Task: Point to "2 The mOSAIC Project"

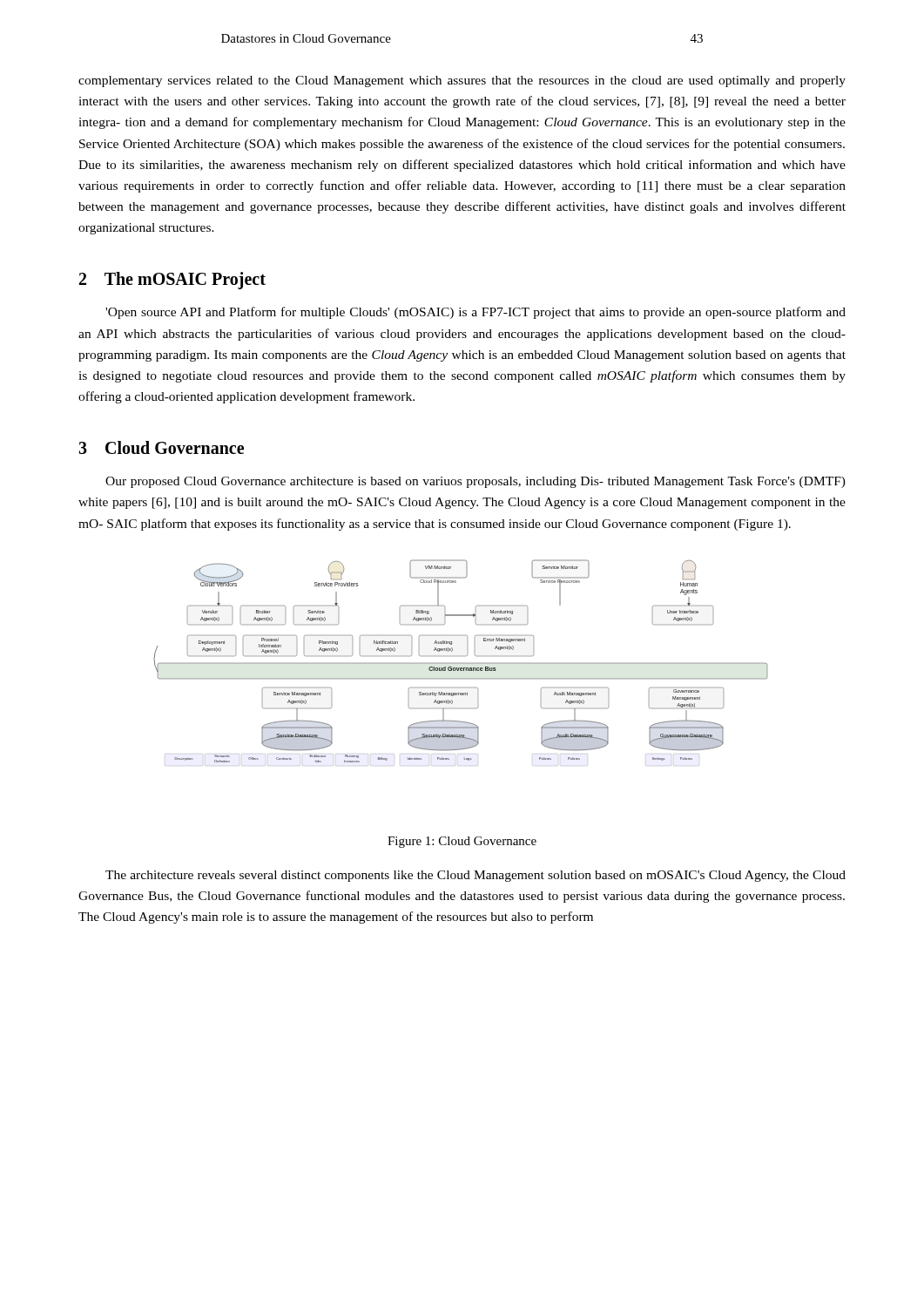Action: pos(172,281)
